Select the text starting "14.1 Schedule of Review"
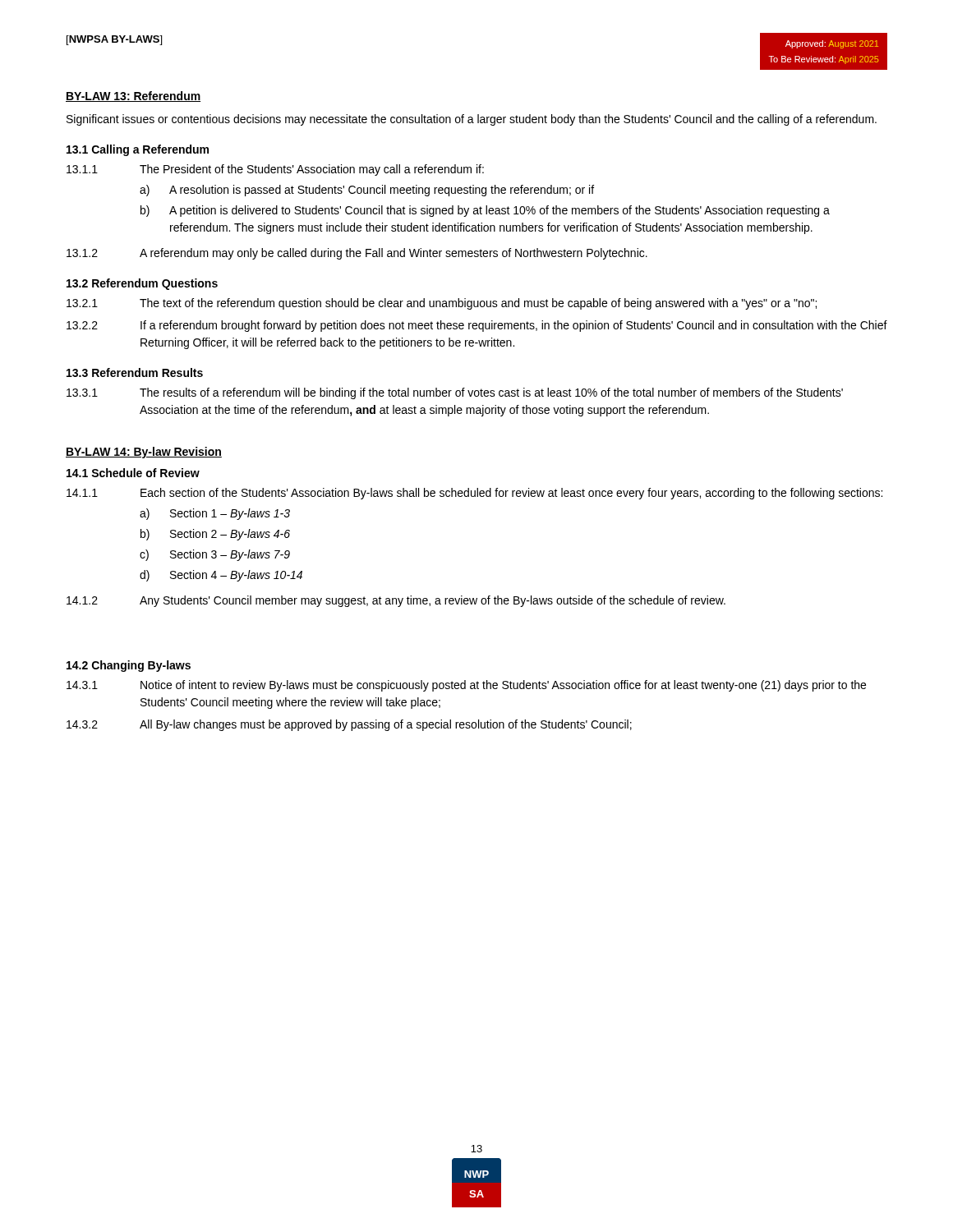This screenshot has width=953, height=1232. point(133,473)
